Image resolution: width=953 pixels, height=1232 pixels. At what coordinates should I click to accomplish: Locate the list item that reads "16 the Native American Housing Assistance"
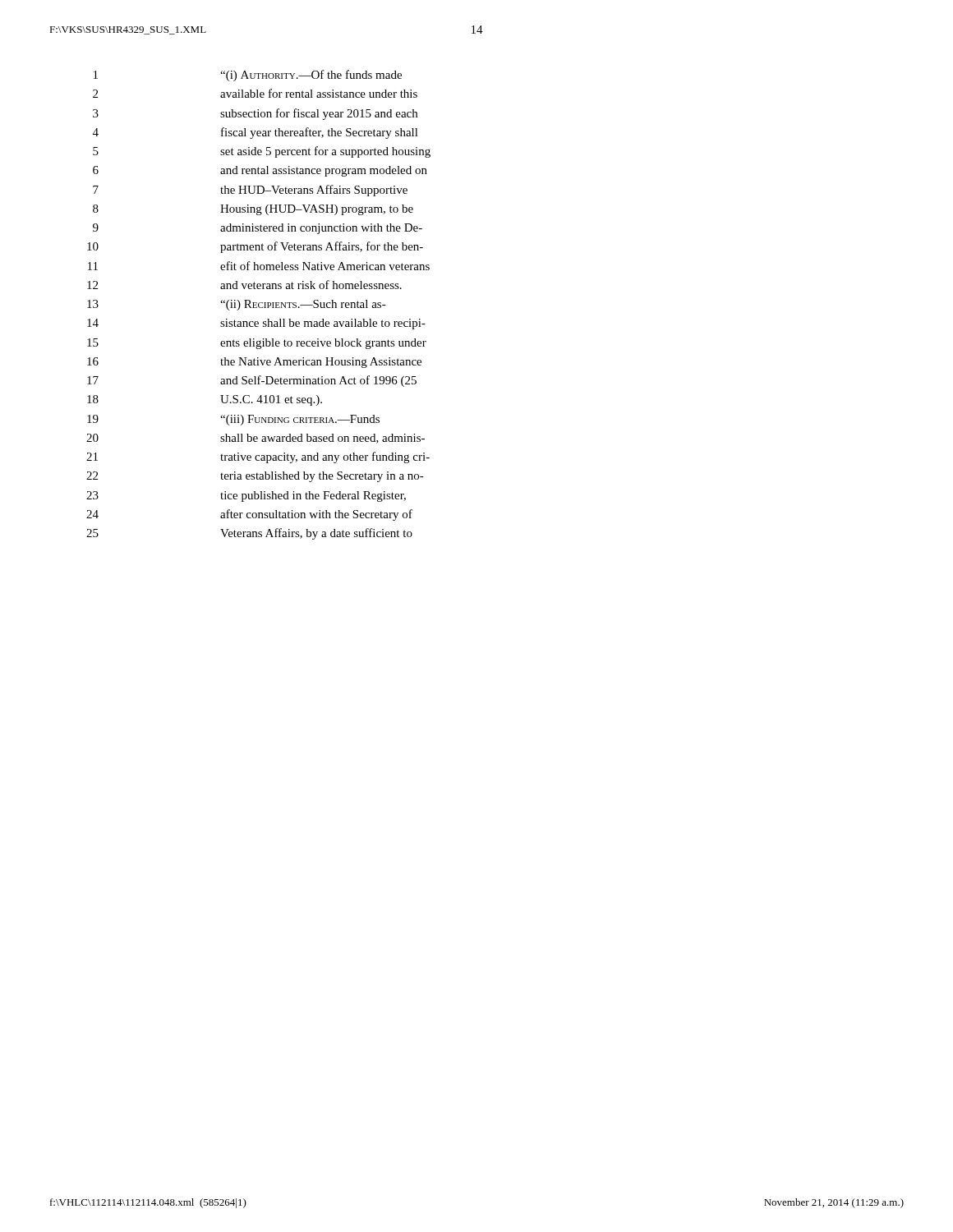(254, 363)
